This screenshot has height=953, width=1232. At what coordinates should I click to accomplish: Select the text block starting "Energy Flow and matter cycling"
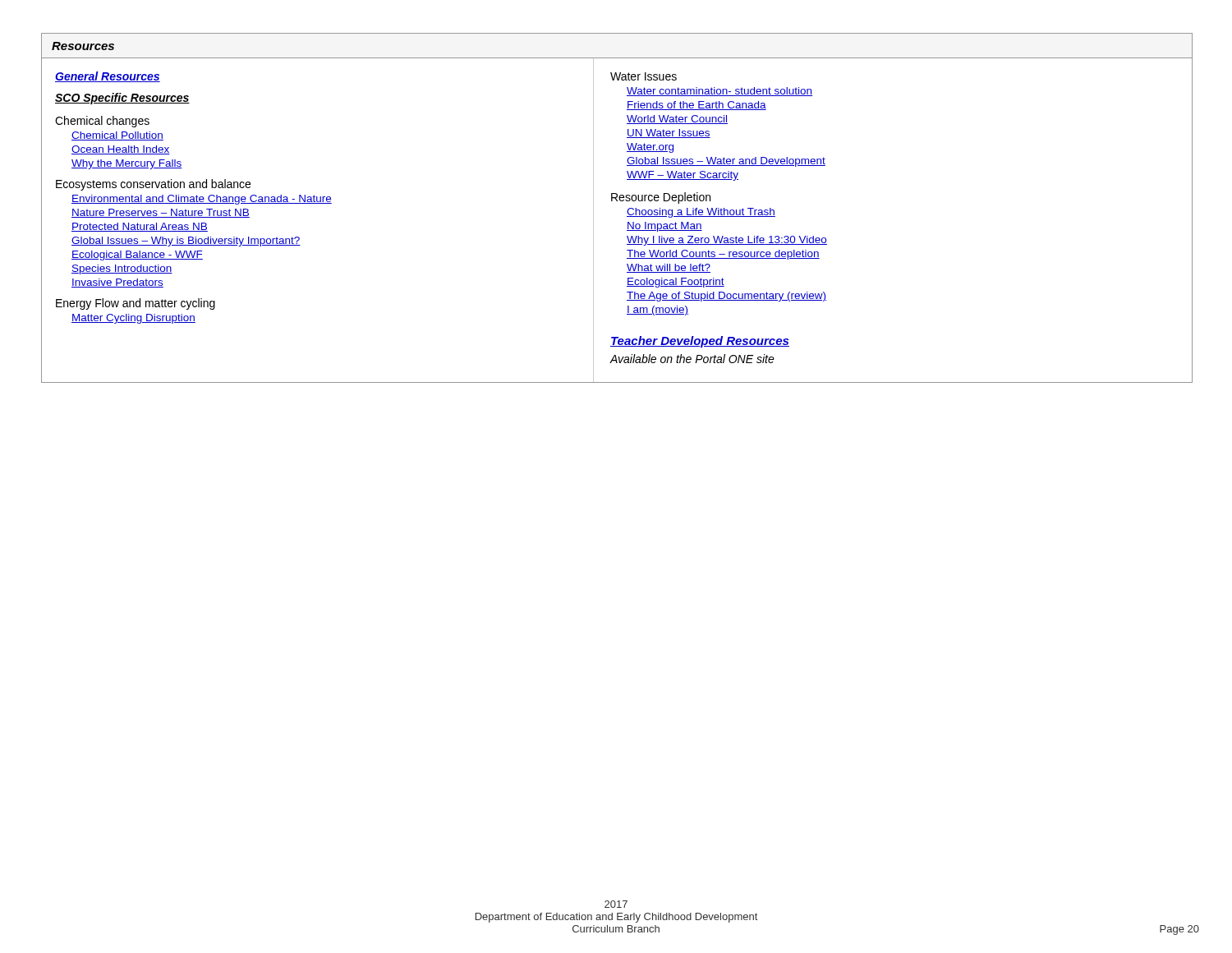coord(135,303)
